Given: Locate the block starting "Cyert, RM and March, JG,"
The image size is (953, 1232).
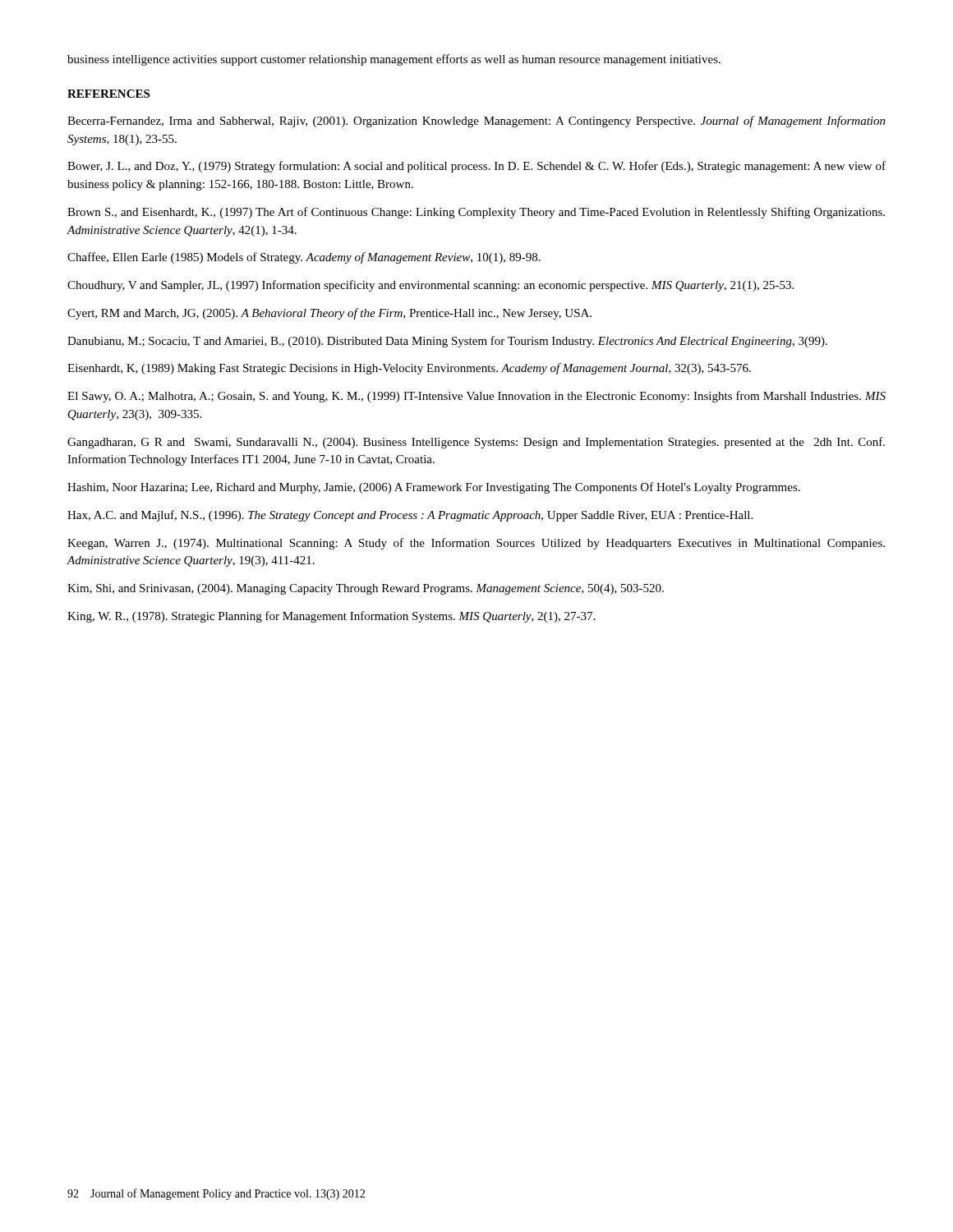Looking at the screenshot, I should [330, 313].
